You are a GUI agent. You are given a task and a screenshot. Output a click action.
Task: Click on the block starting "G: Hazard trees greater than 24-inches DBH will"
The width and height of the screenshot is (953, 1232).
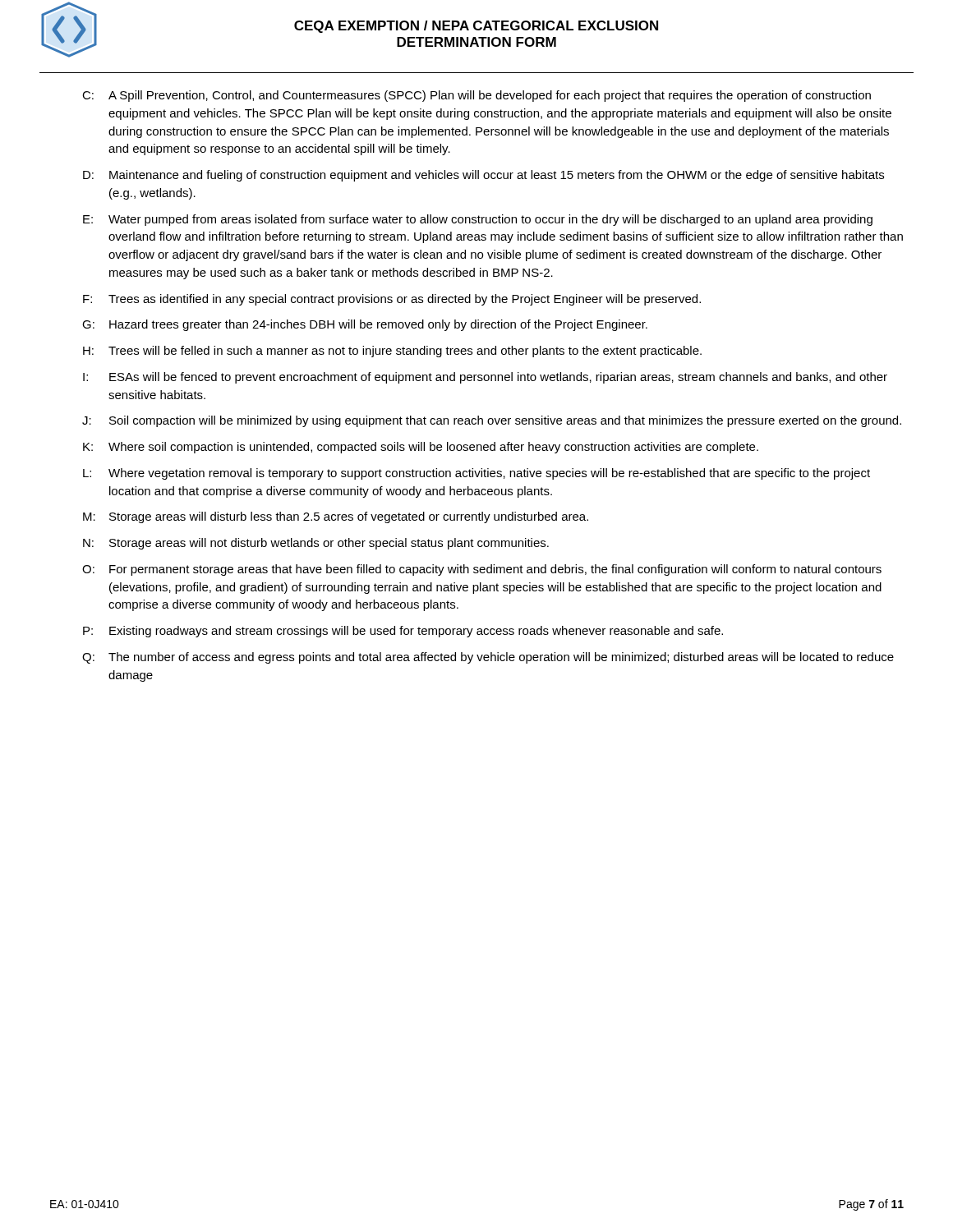[493, 325]
